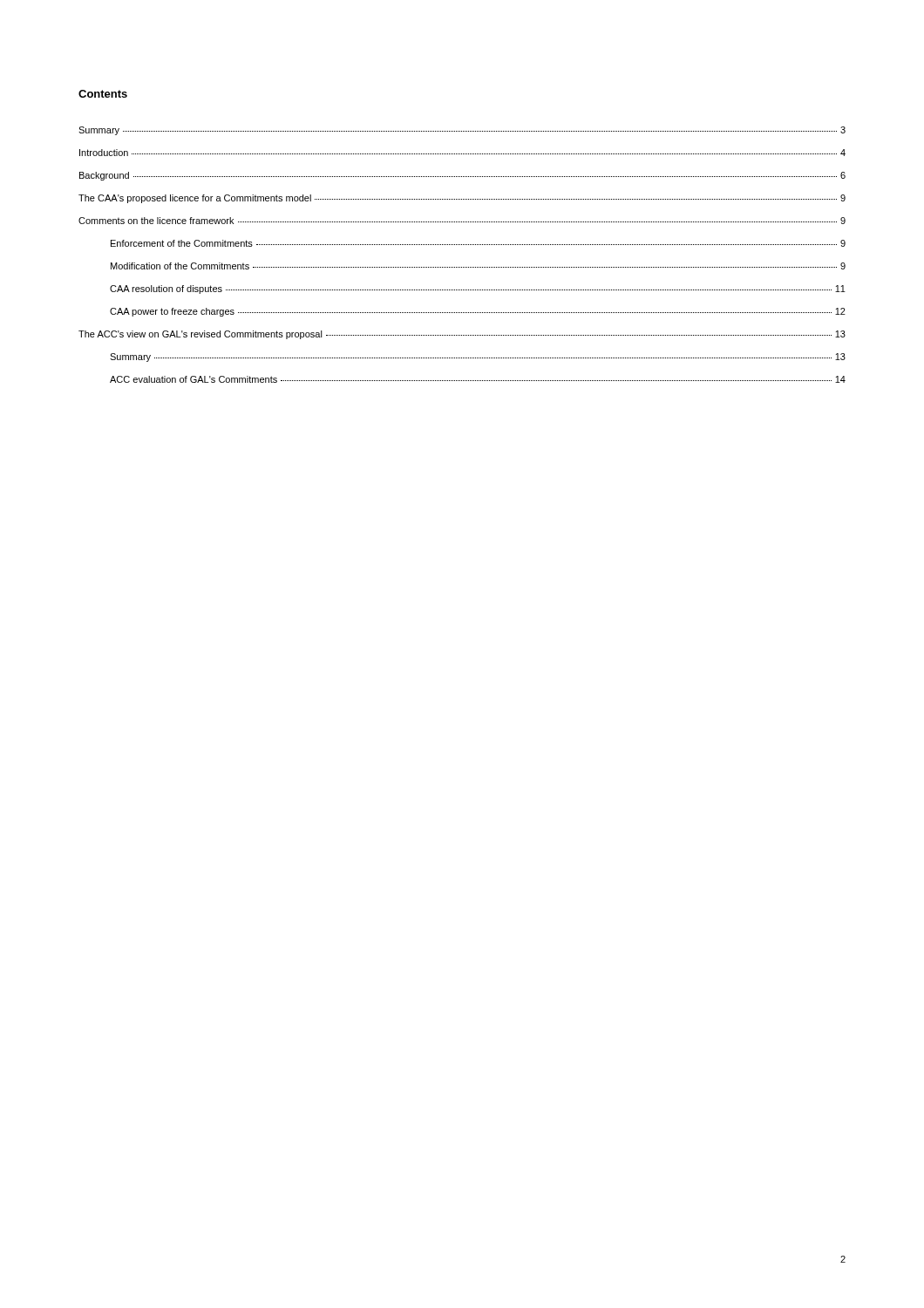Click on the list item that says "Modification of the Commitments 9"
The height and width of the screenshot is (1308, 924).
[478, 266]
